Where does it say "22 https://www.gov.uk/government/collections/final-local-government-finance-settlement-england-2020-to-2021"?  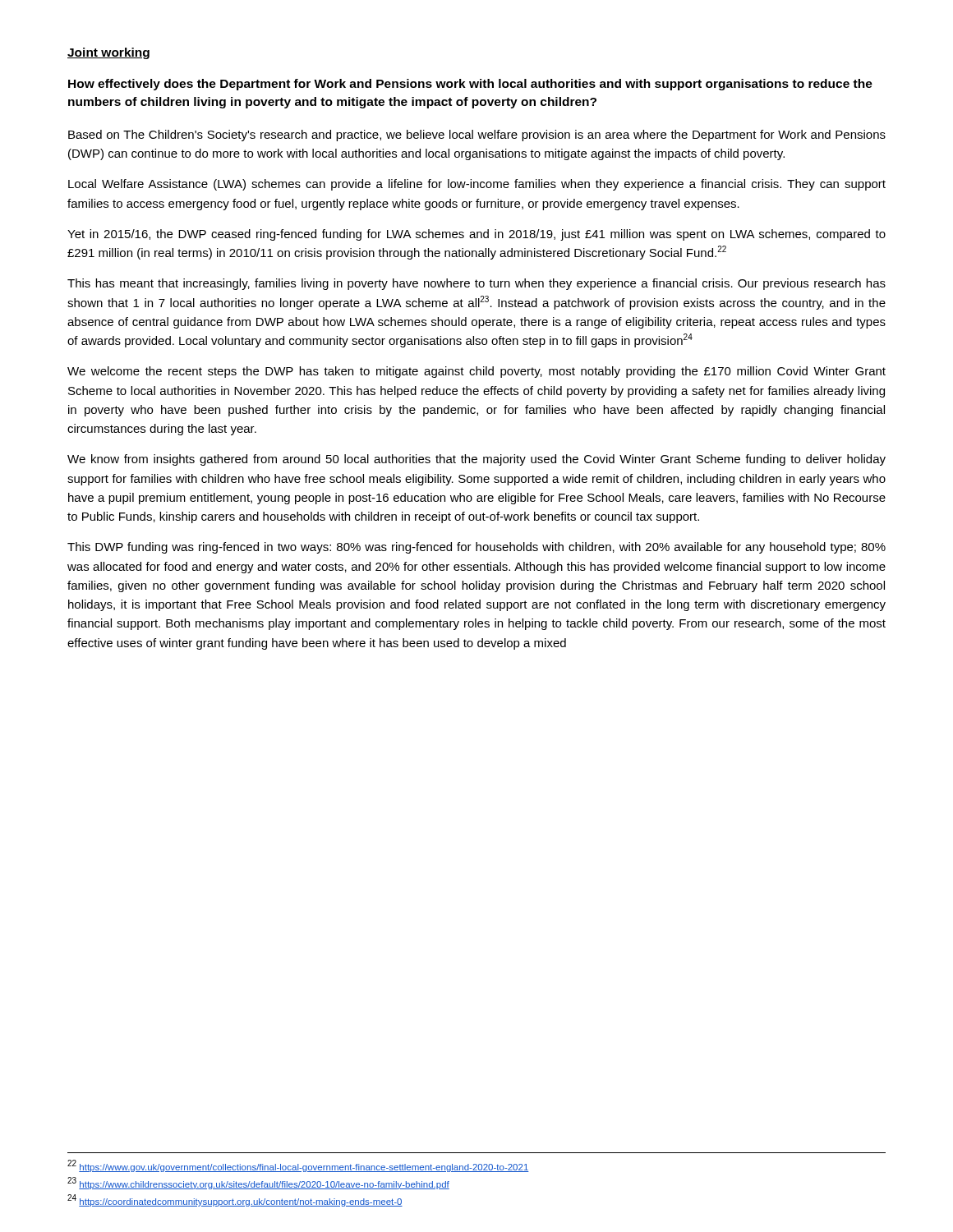(x=298, y=1165)
